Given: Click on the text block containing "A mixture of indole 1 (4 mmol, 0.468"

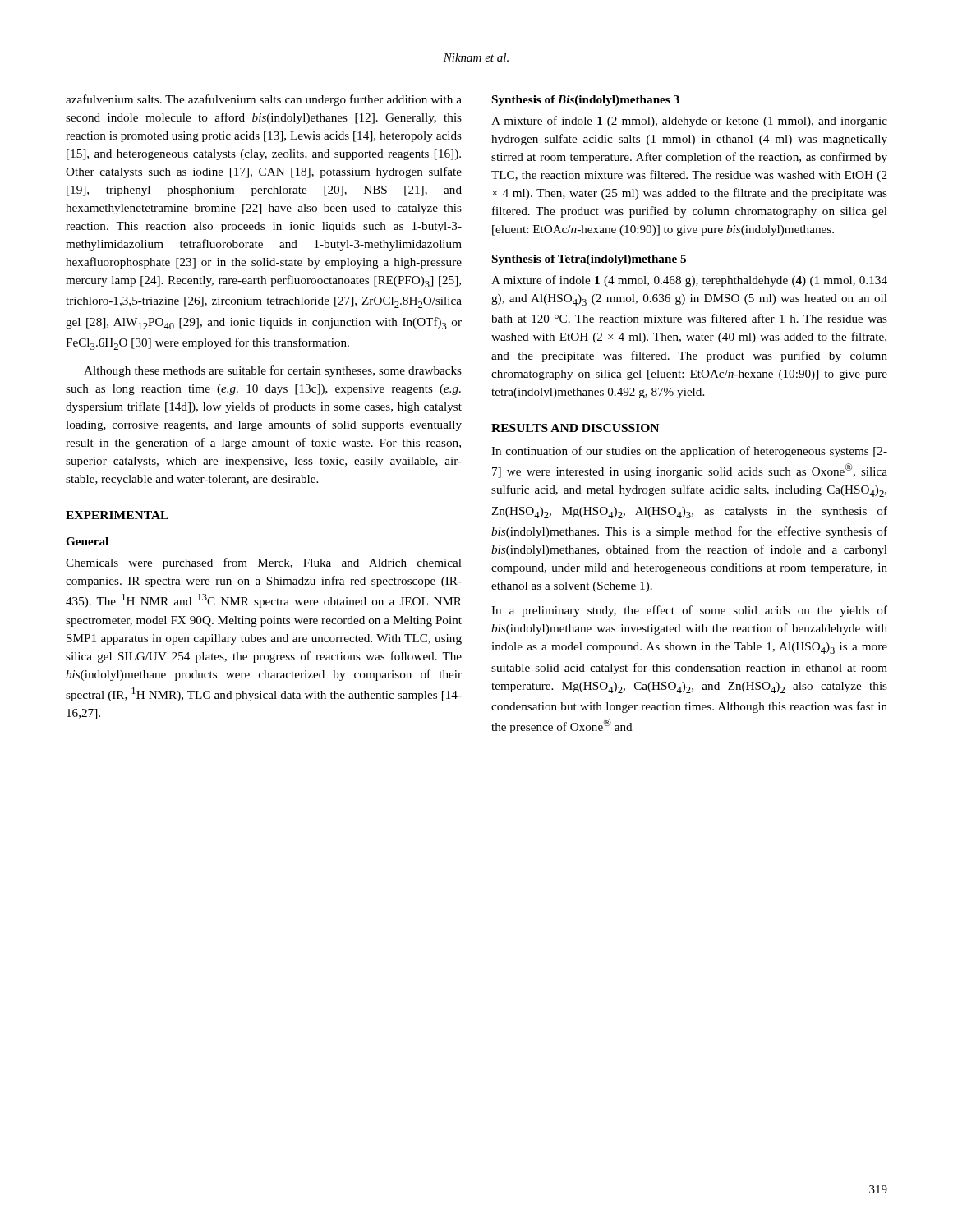Looking at the screenshot, I should [689, 336].
